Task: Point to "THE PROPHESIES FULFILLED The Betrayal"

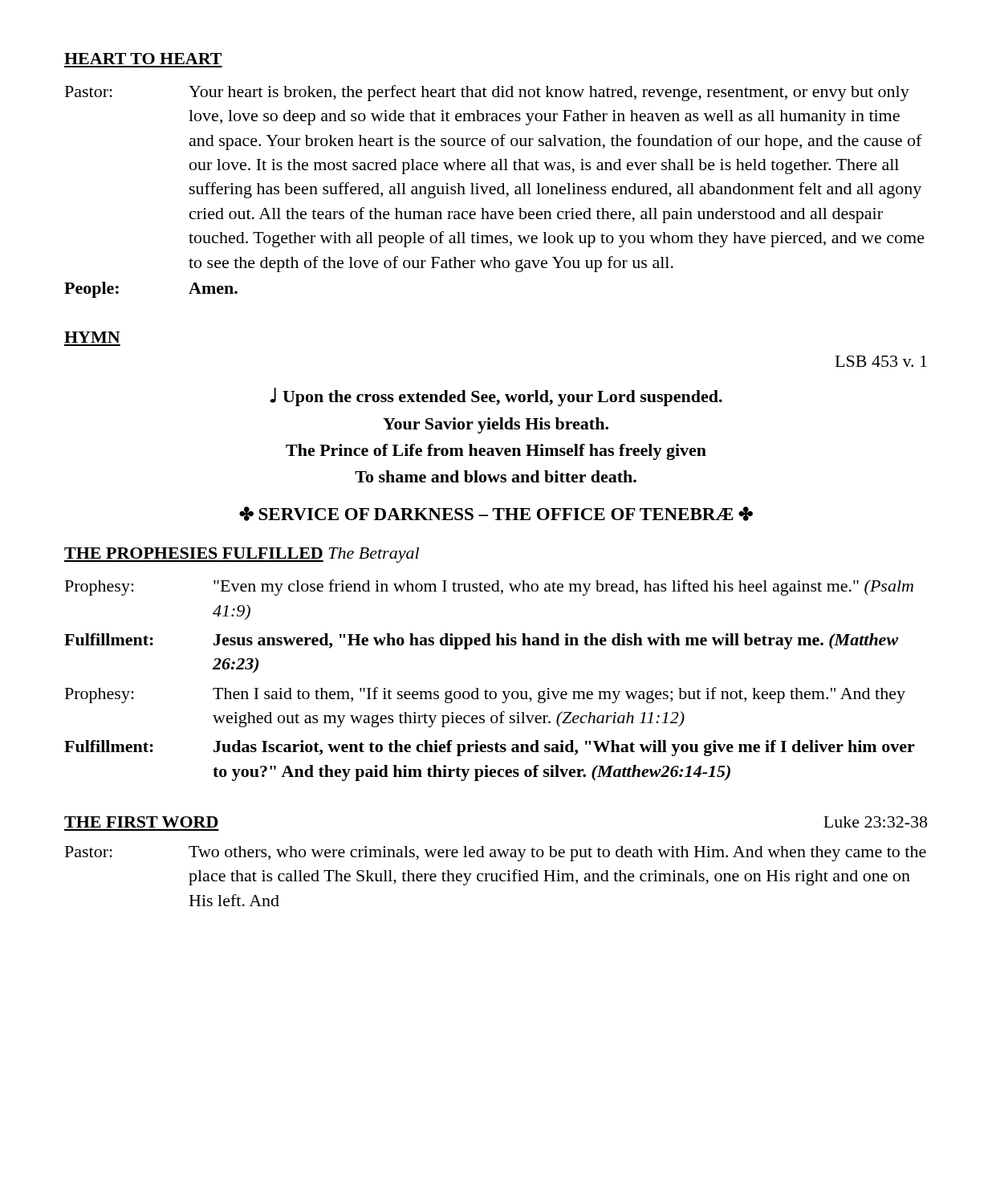Action: point(242,553)
